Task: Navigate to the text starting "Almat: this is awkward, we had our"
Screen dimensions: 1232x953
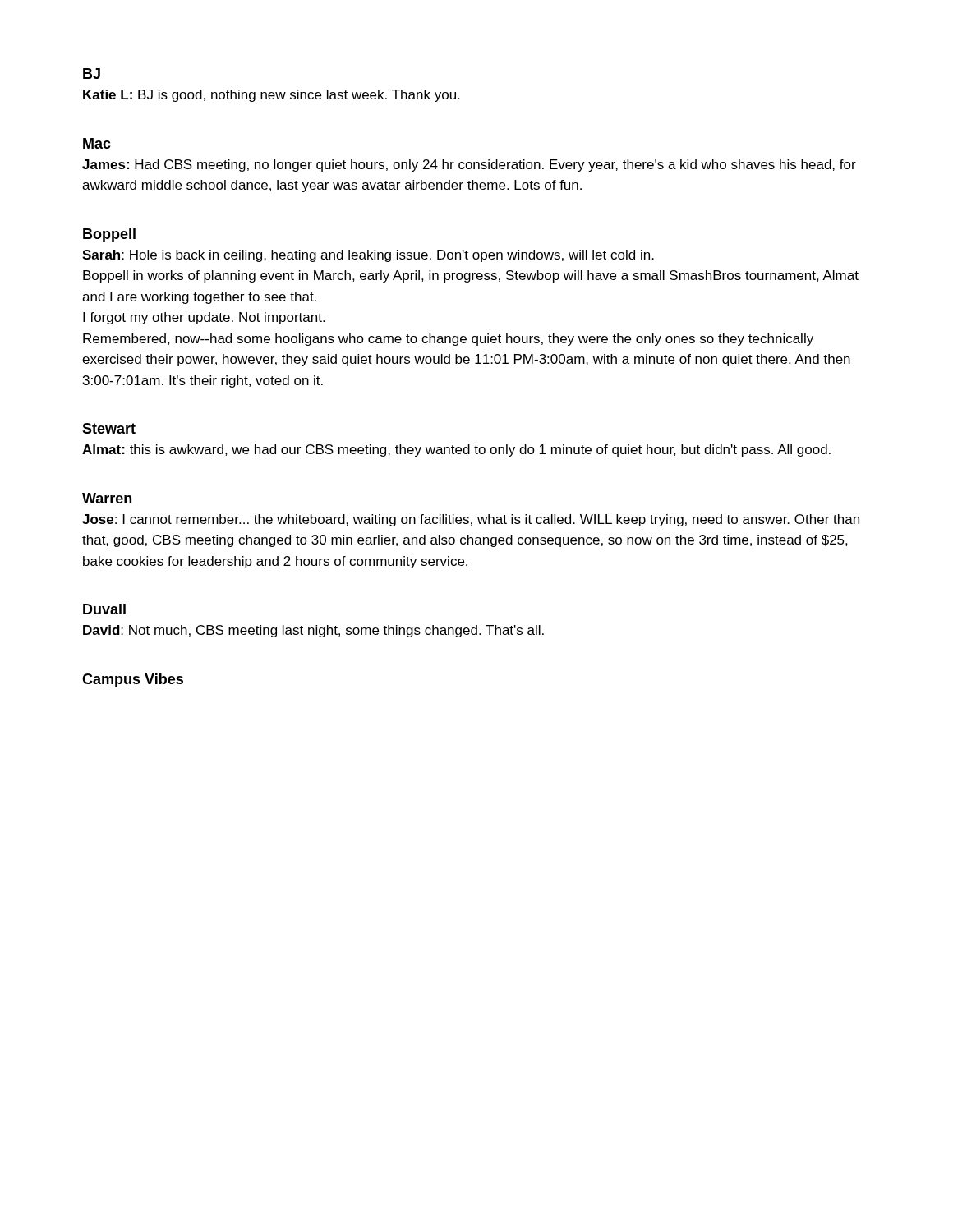Action: pos(457,450)
